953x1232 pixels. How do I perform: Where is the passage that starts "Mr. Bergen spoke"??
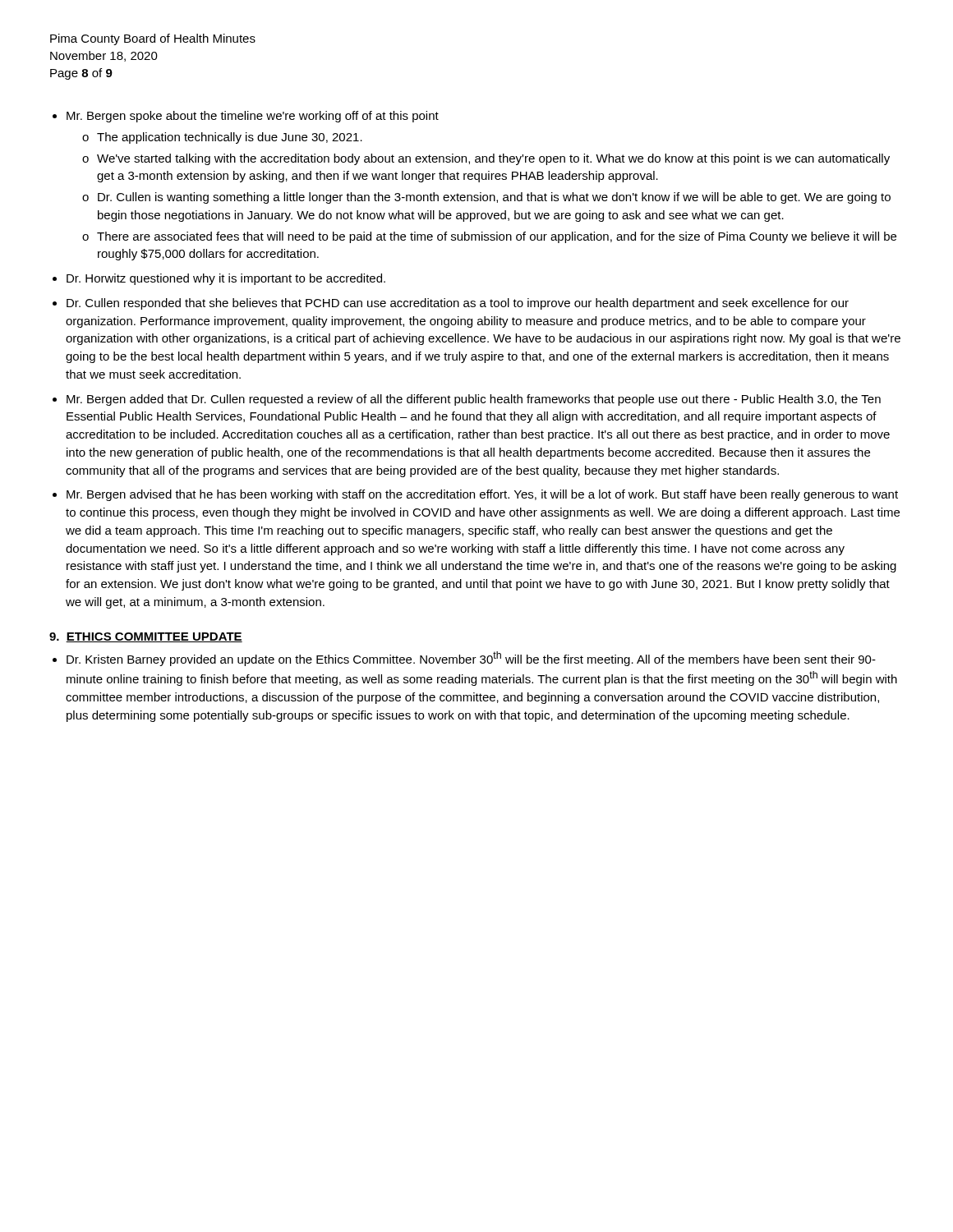pyautogui.click(x=485, y=186)
